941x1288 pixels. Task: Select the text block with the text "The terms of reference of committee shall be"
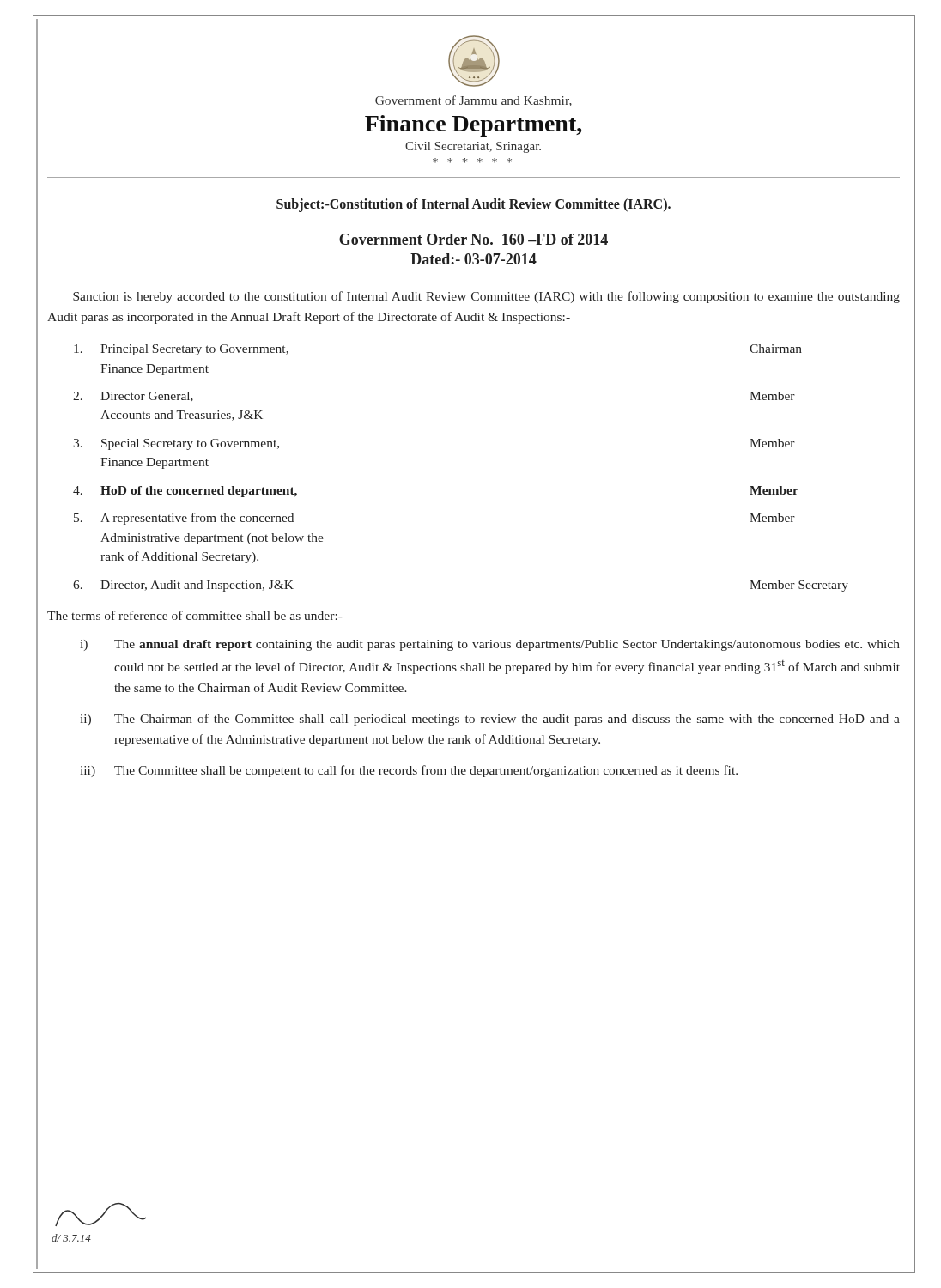pos(195,615)
